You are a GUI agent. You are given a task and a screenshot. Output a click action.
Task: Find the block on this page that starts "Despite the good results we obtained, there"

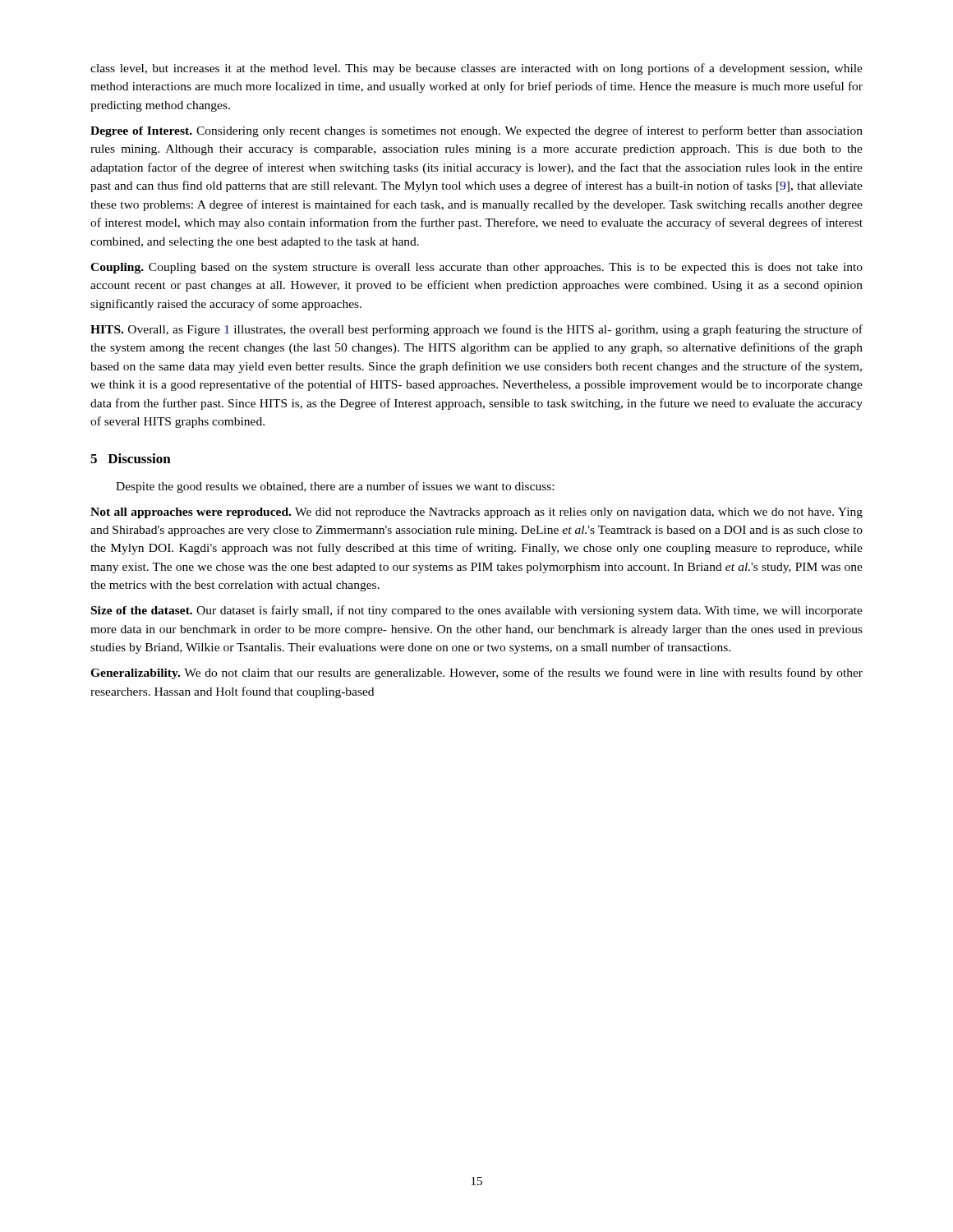coord(476,486)
